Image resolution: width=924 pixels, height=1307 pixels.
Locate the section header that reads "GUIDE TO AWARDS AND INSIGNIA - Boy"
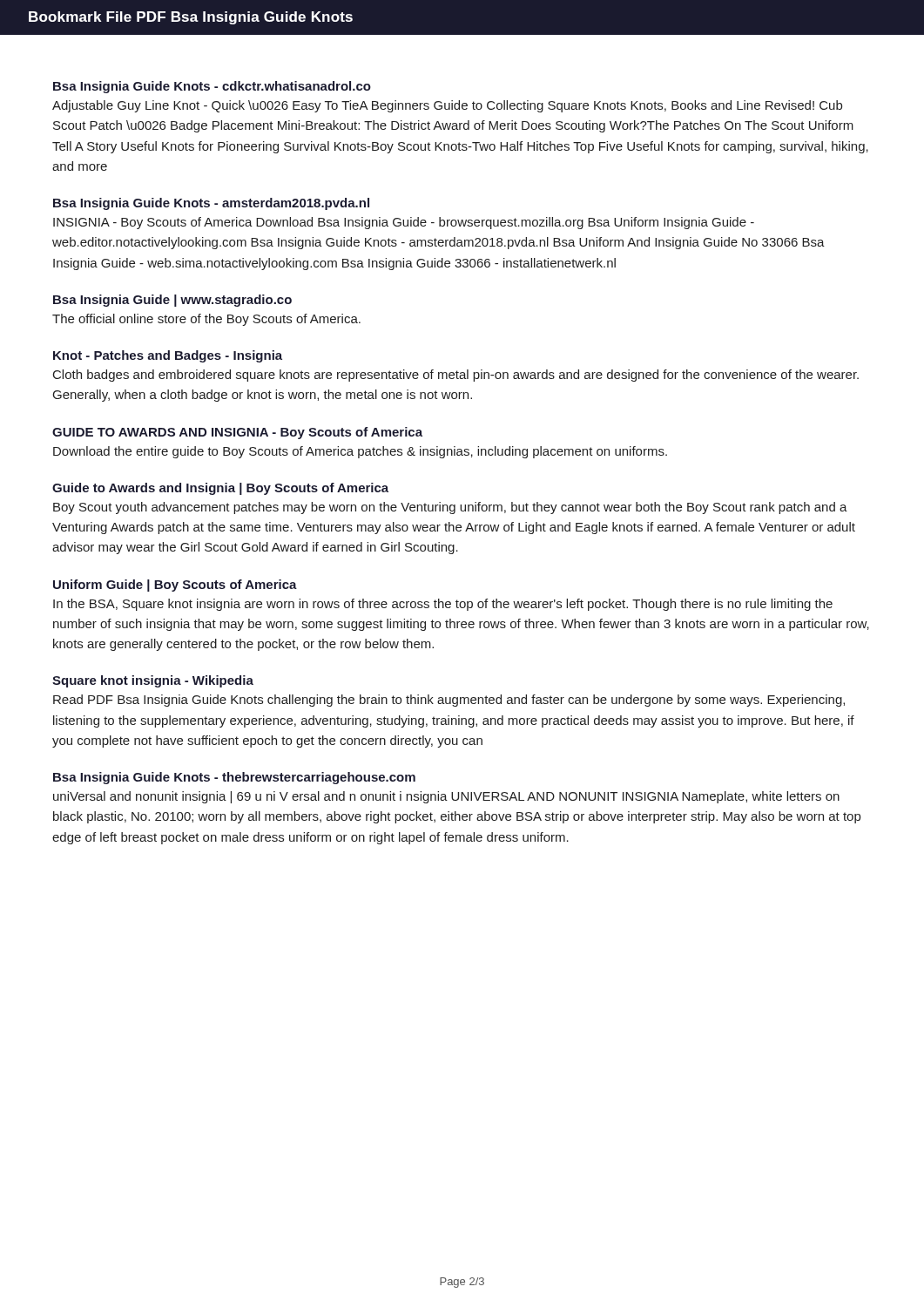tap(237, 431)
